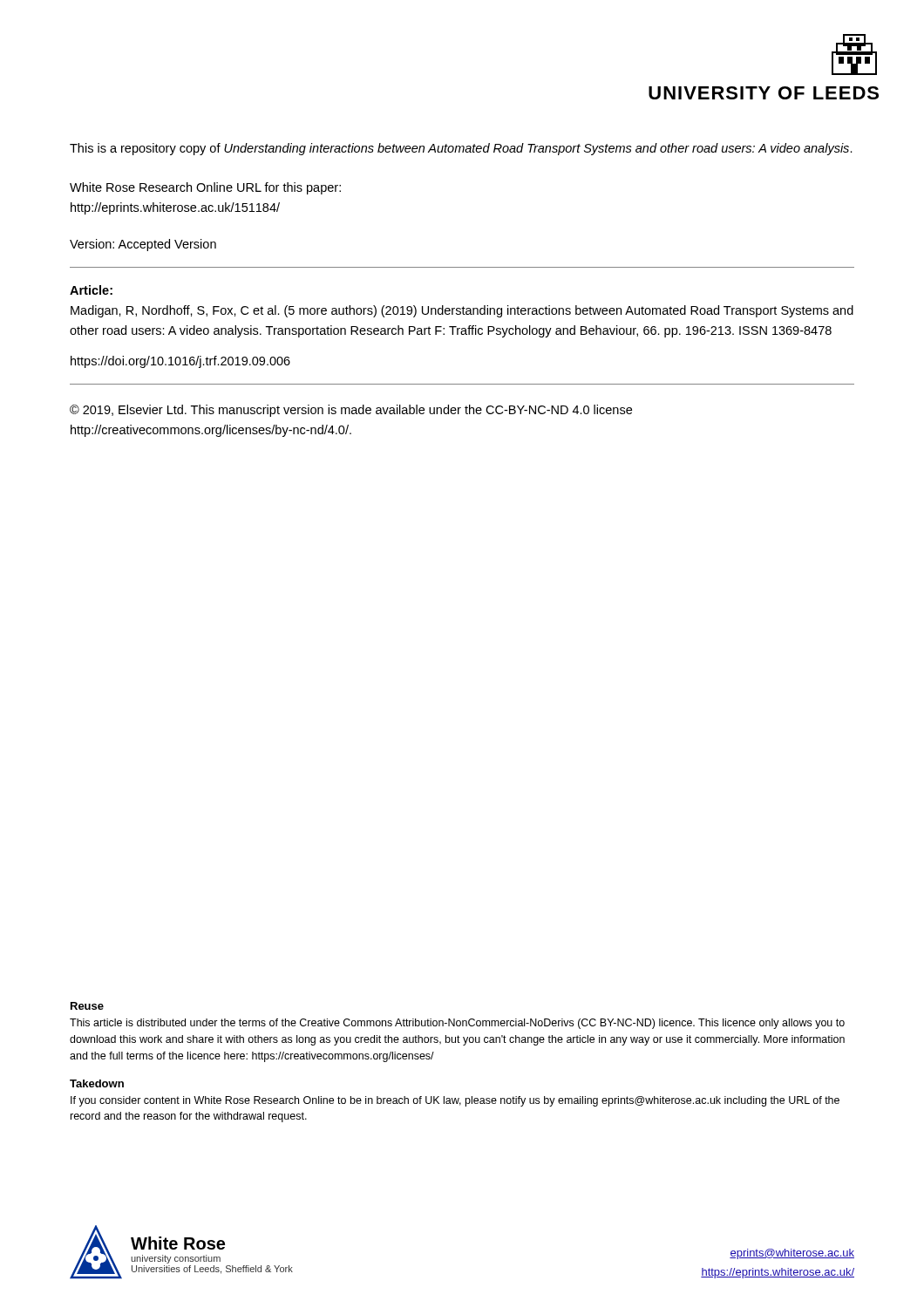
Task: Locate the block of text that opens with "White Rose Research Online URL"
Action: pos(206,197)
